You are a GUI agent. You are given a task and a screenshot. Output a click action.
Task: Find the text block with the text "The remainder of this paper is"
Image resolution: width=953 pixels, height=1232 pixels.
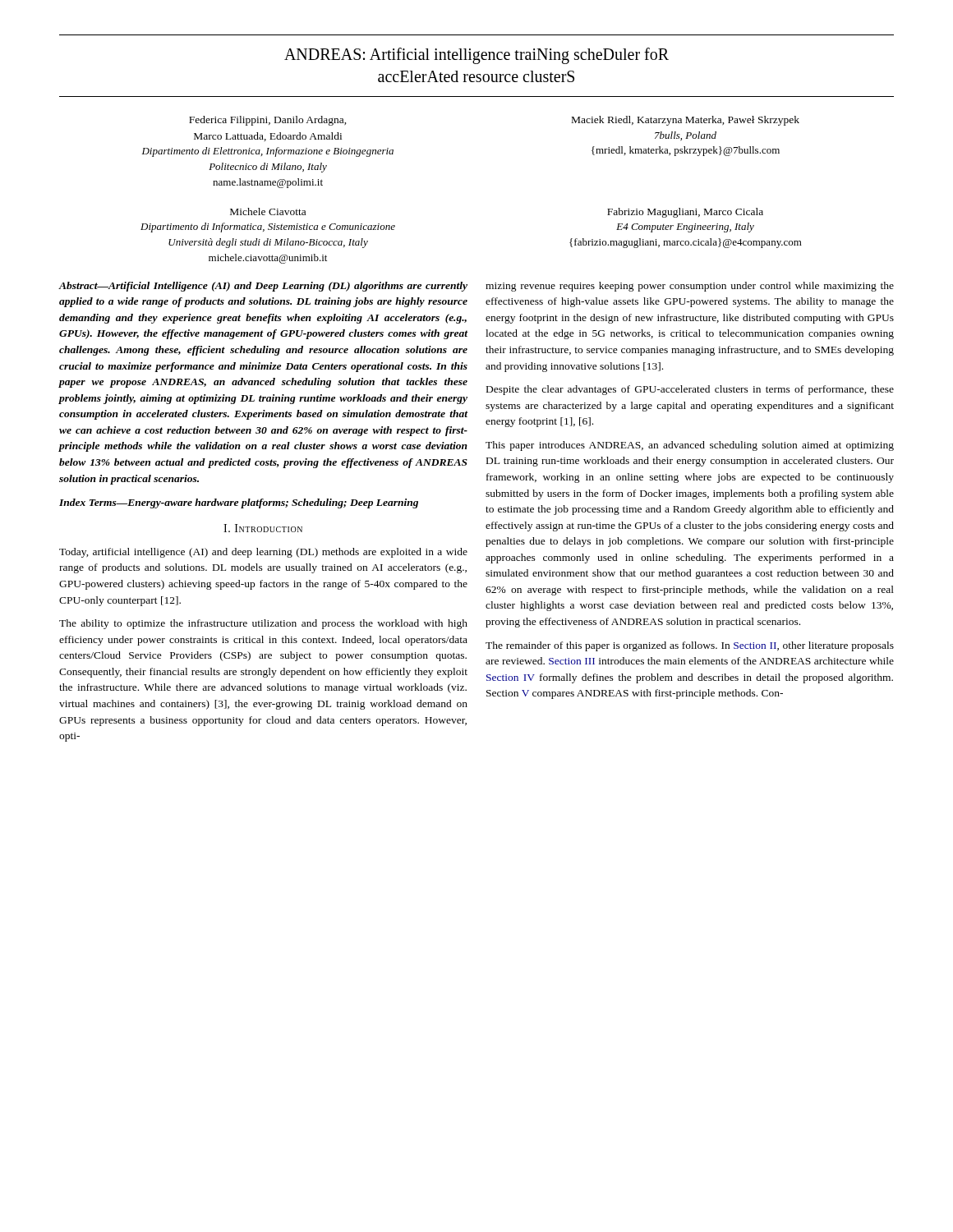pyautogui.click(x=690, y=669)
